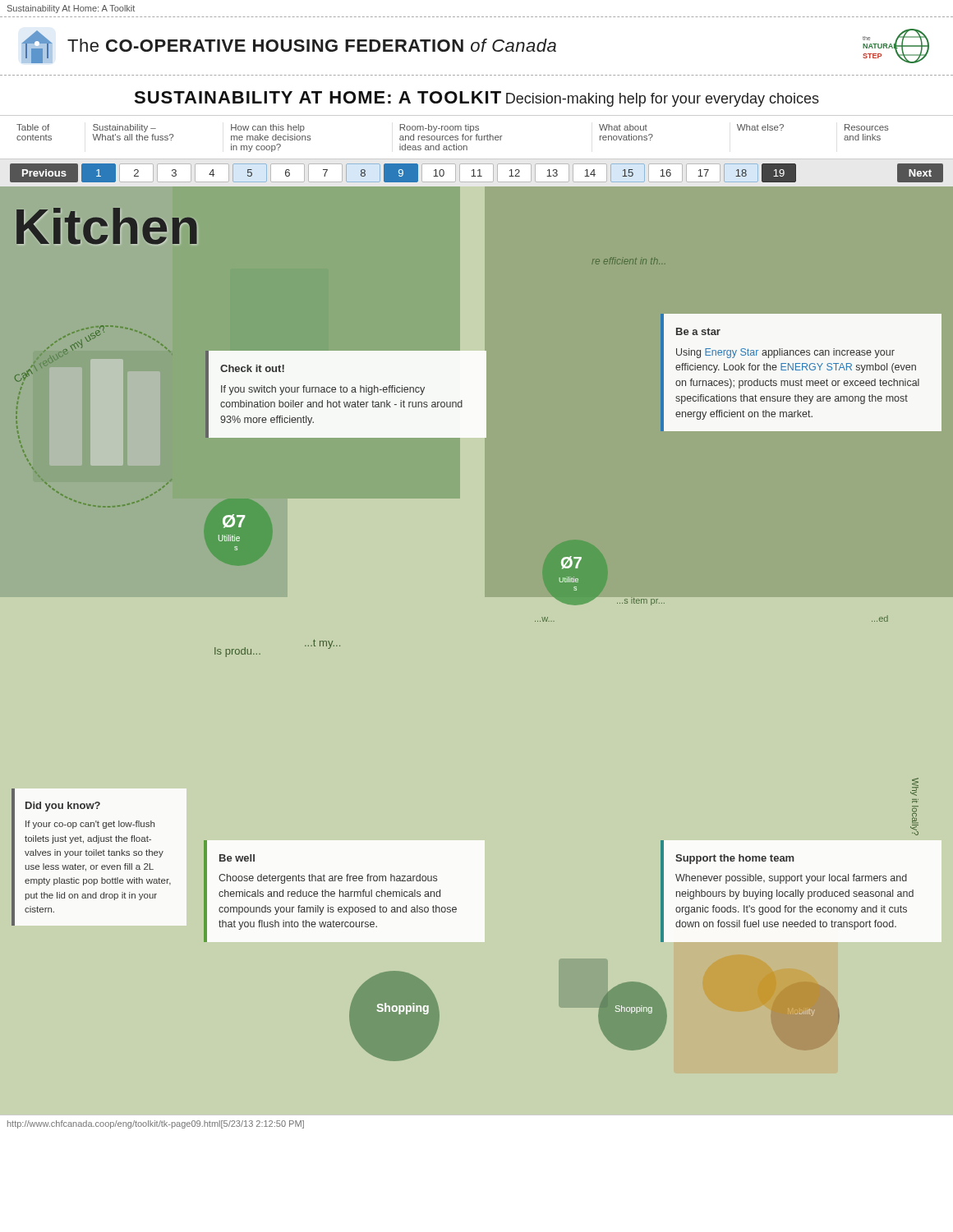Locate the text starting "Be a star"
The width and height of the screenshot is (953, 1232).
[x=803, y=373]
